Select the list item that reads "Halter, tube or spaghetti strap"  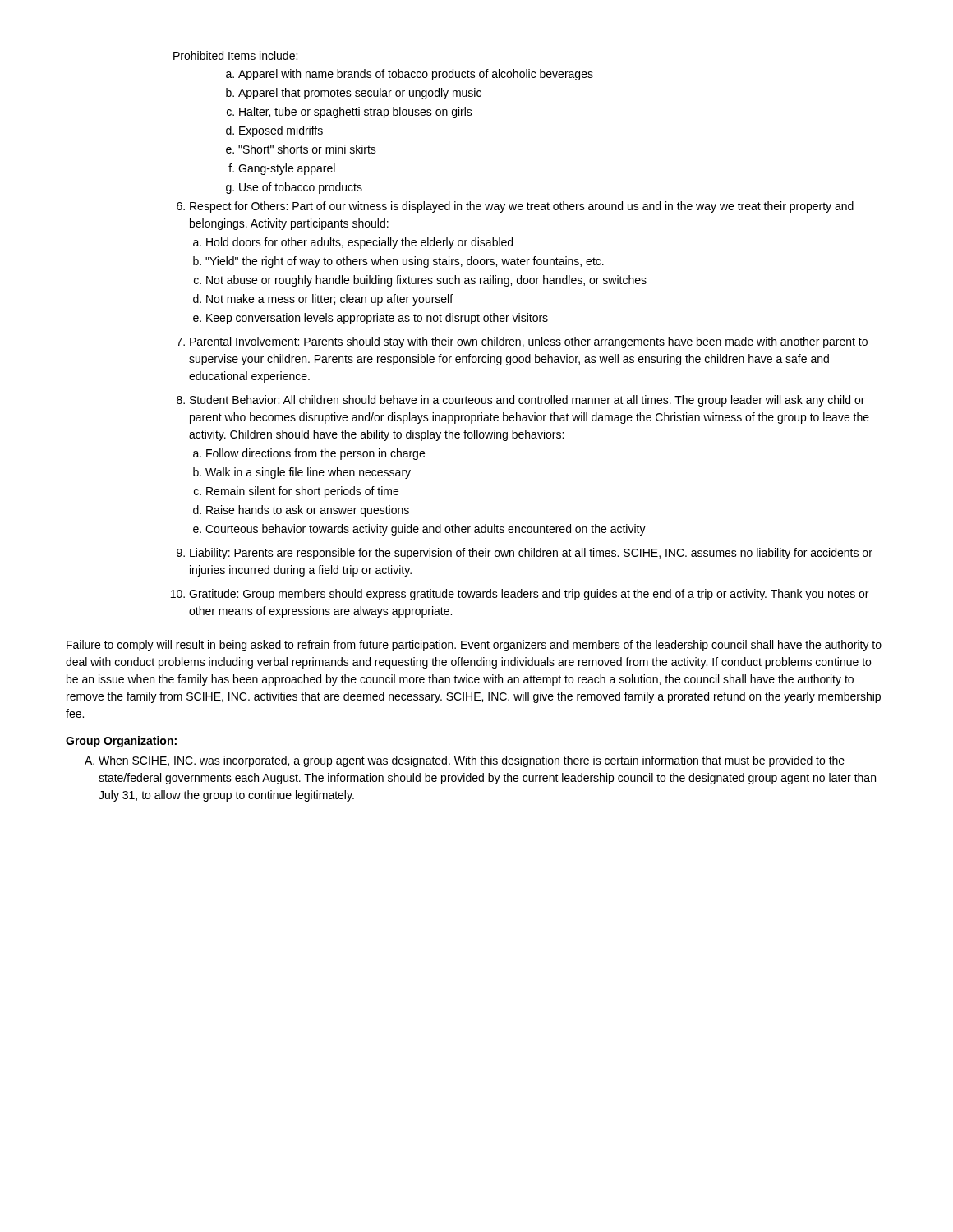355,112
